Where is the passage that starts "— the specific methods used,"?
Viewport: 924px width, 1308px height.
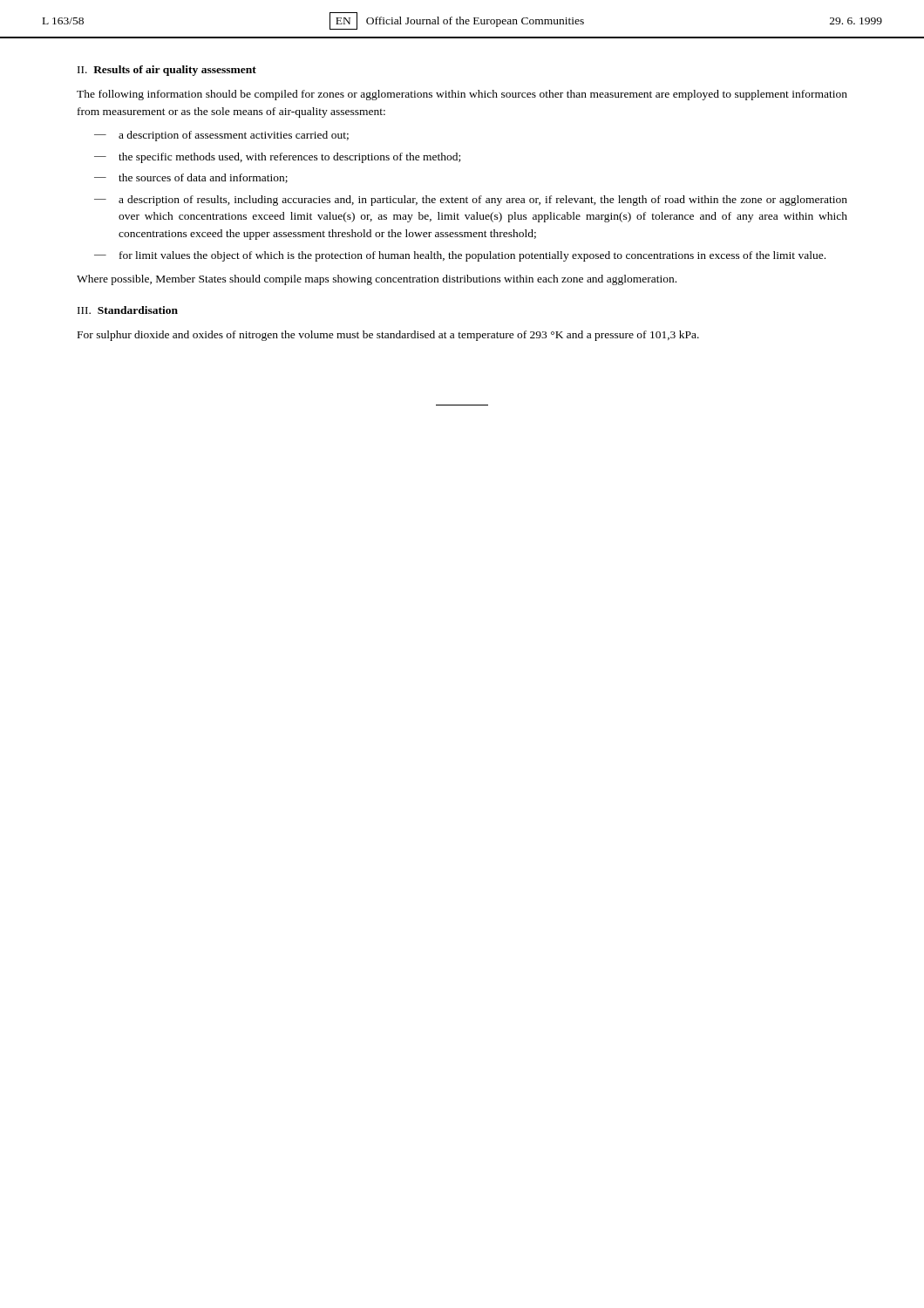click(471, 157)
